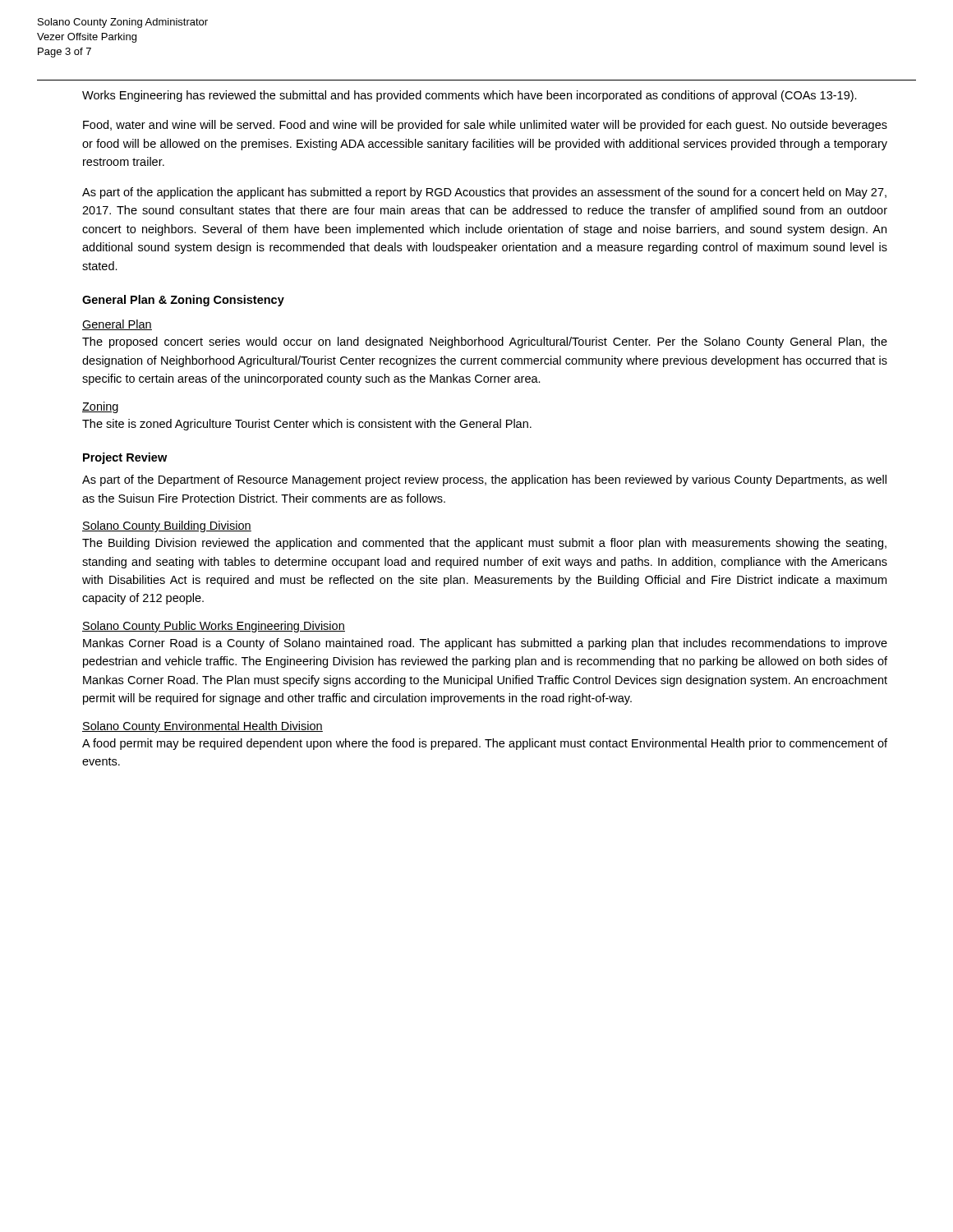The image size is (953, 1232).
Task: Click the passage that begins "Works Engineering has reviewed"
Action: (x=470, y=95)
